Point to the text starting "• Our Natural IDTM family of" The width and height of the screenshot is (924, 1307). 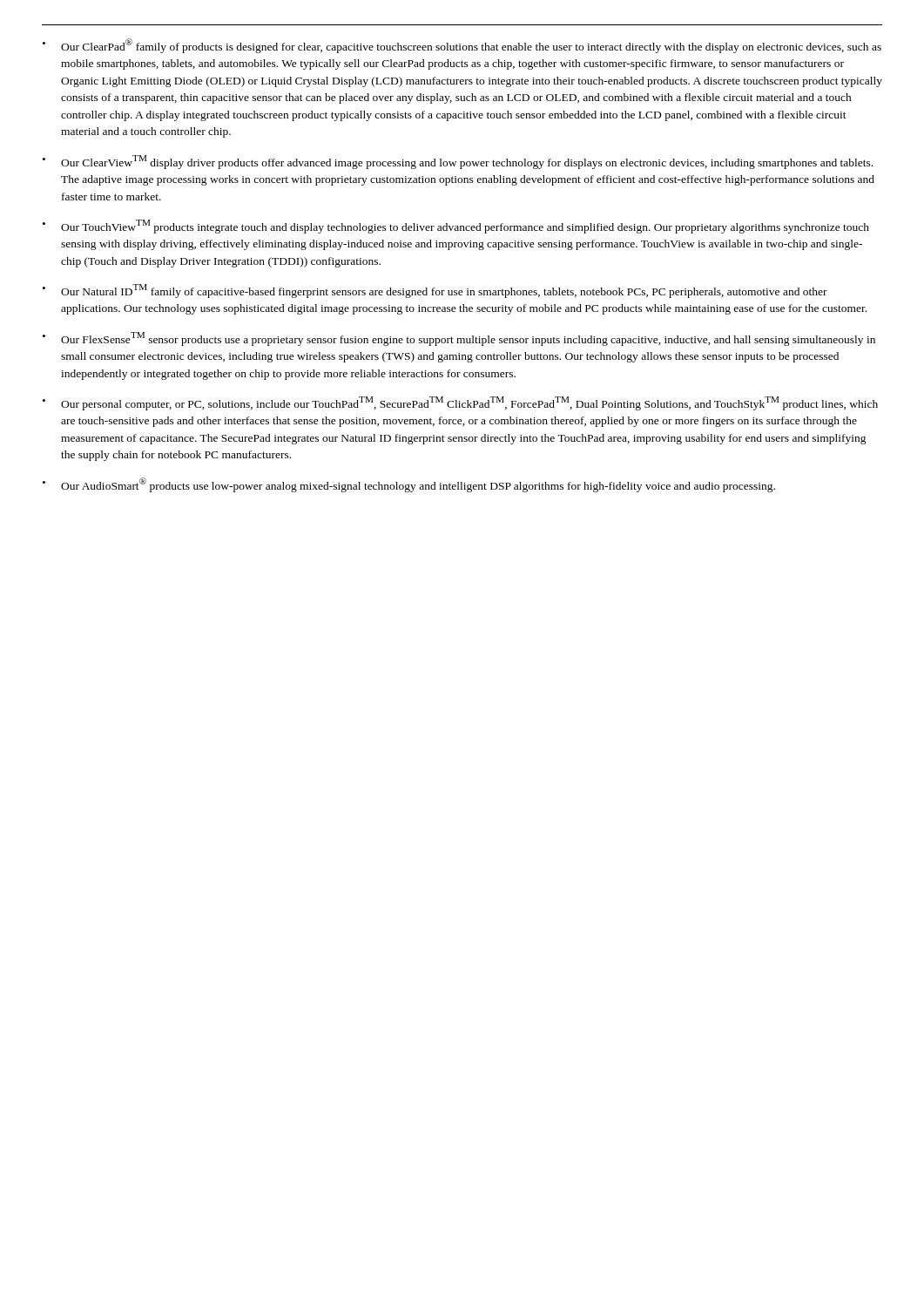click(x=462, y=299)
